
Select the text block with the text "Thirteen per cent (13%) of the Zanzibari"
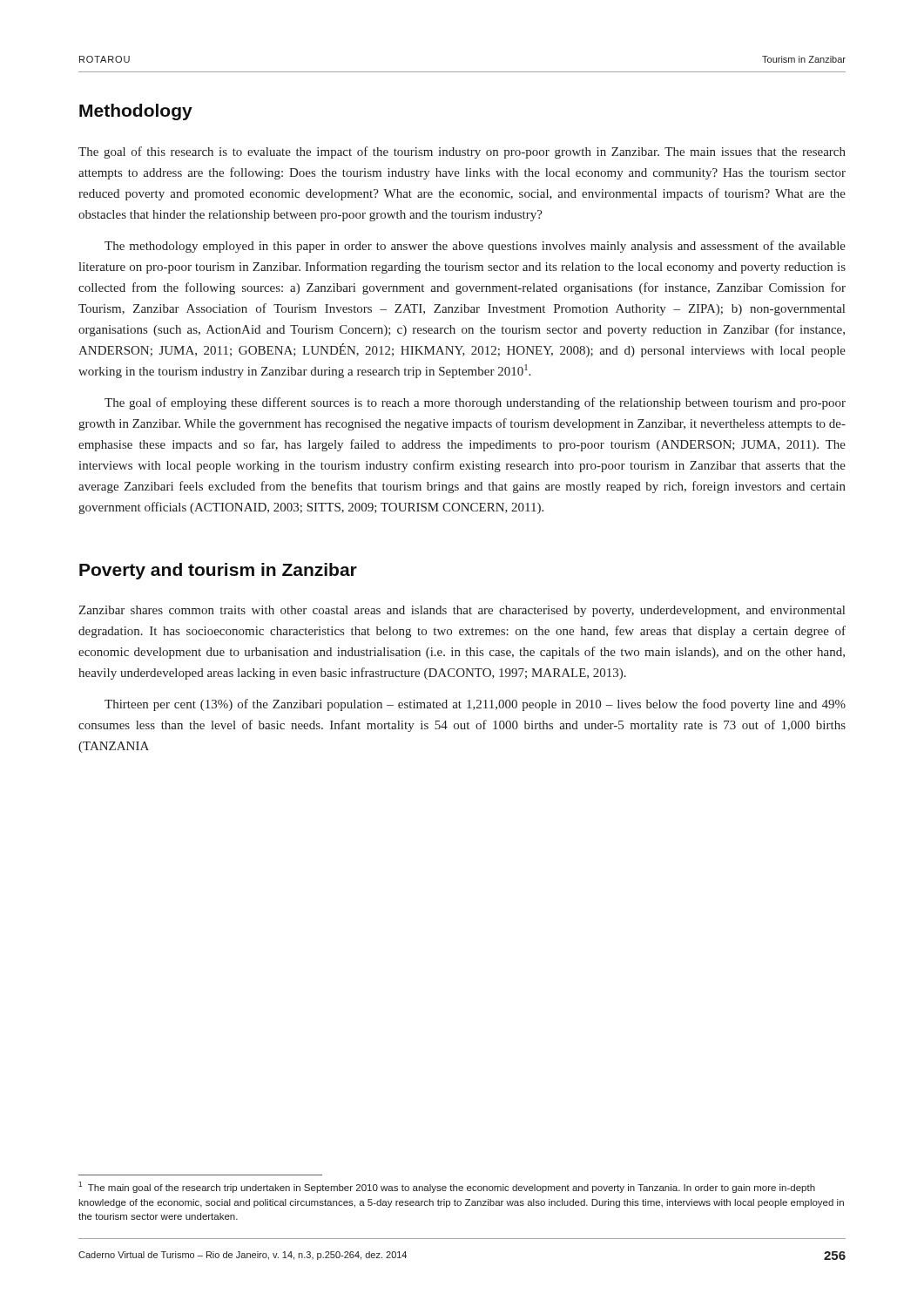(x=462, y=725)
